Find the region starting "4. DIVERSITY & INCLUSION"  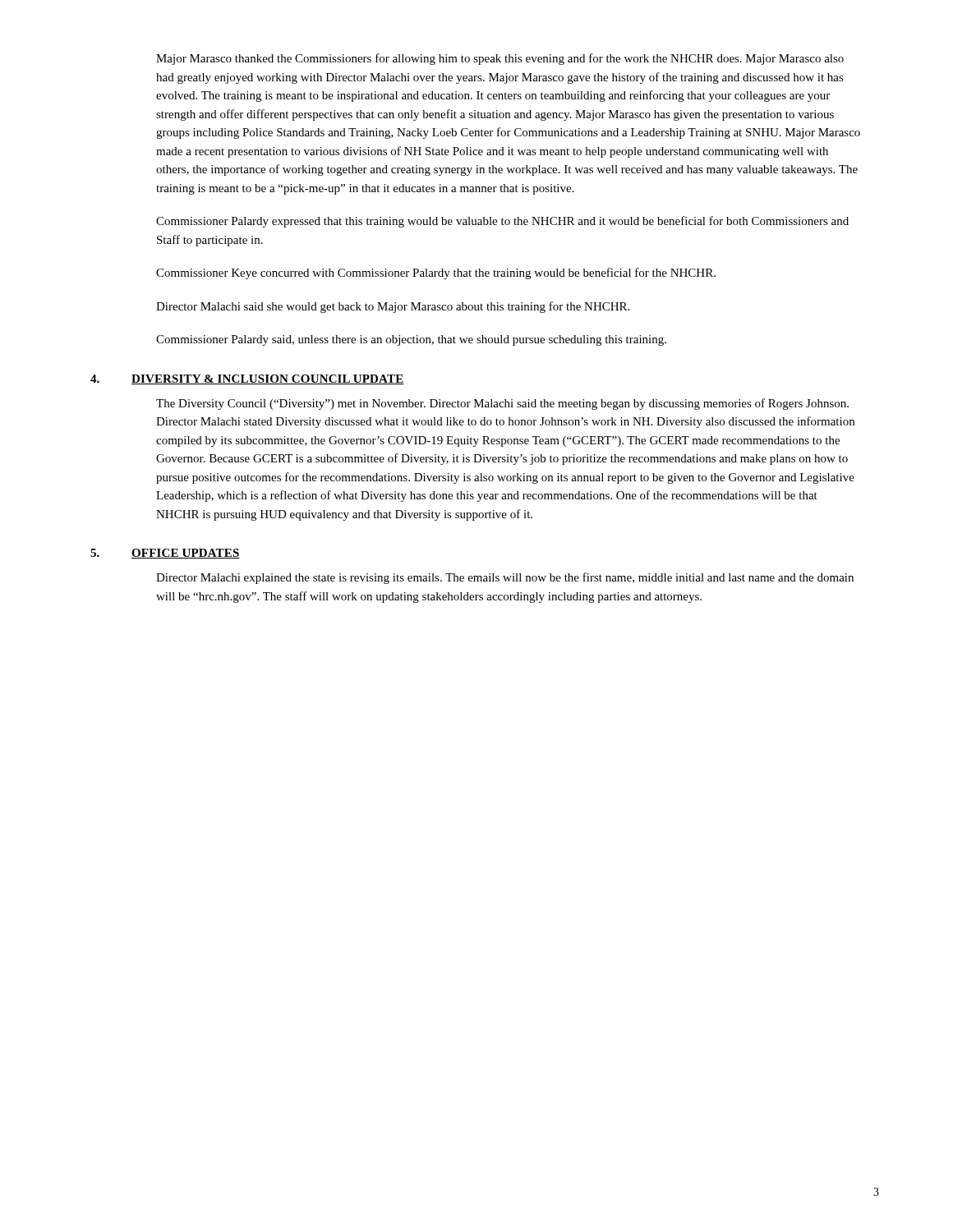click(x=247, y=379)
